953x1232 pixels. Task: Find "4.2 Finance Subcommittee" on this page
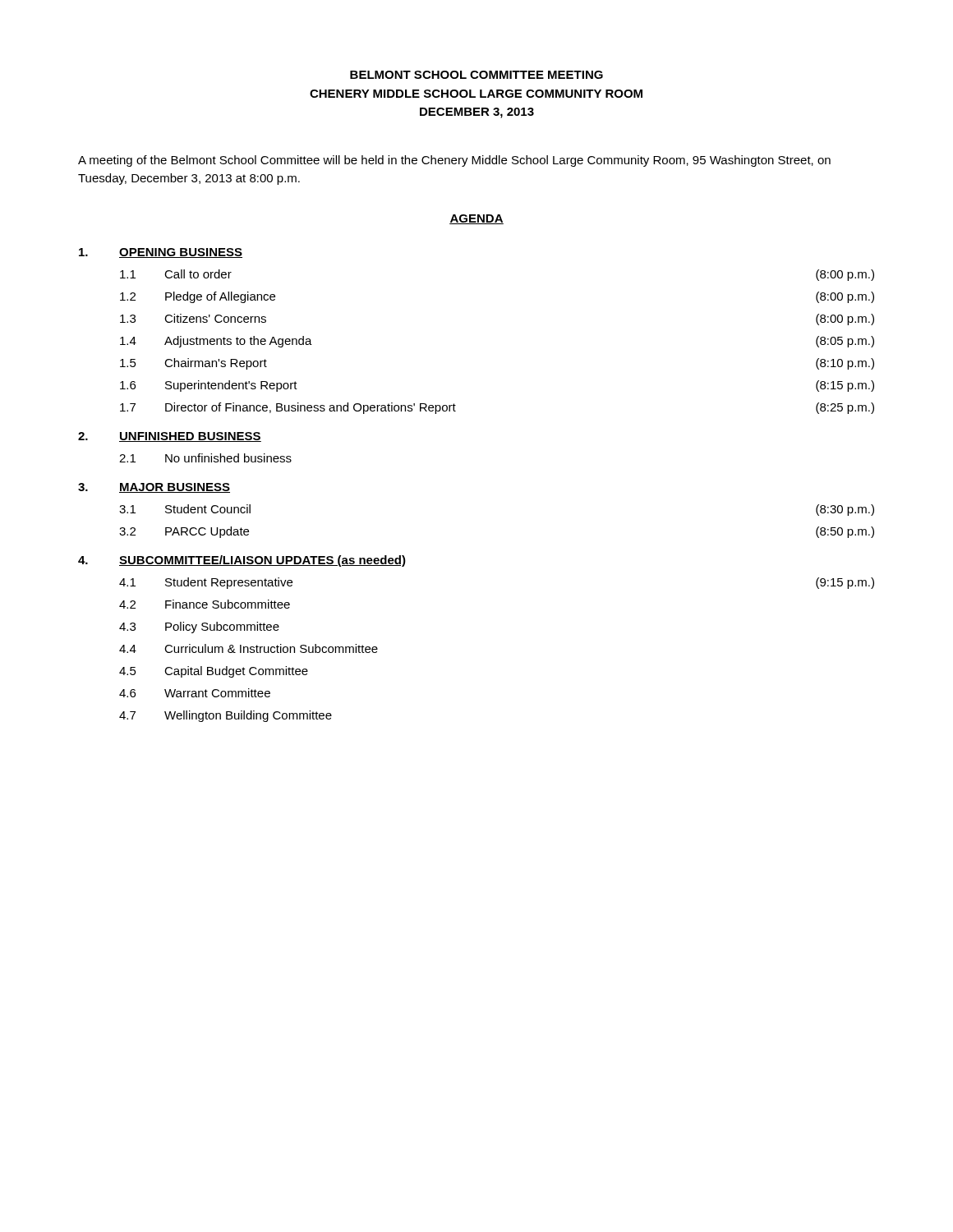pos(205,604)
